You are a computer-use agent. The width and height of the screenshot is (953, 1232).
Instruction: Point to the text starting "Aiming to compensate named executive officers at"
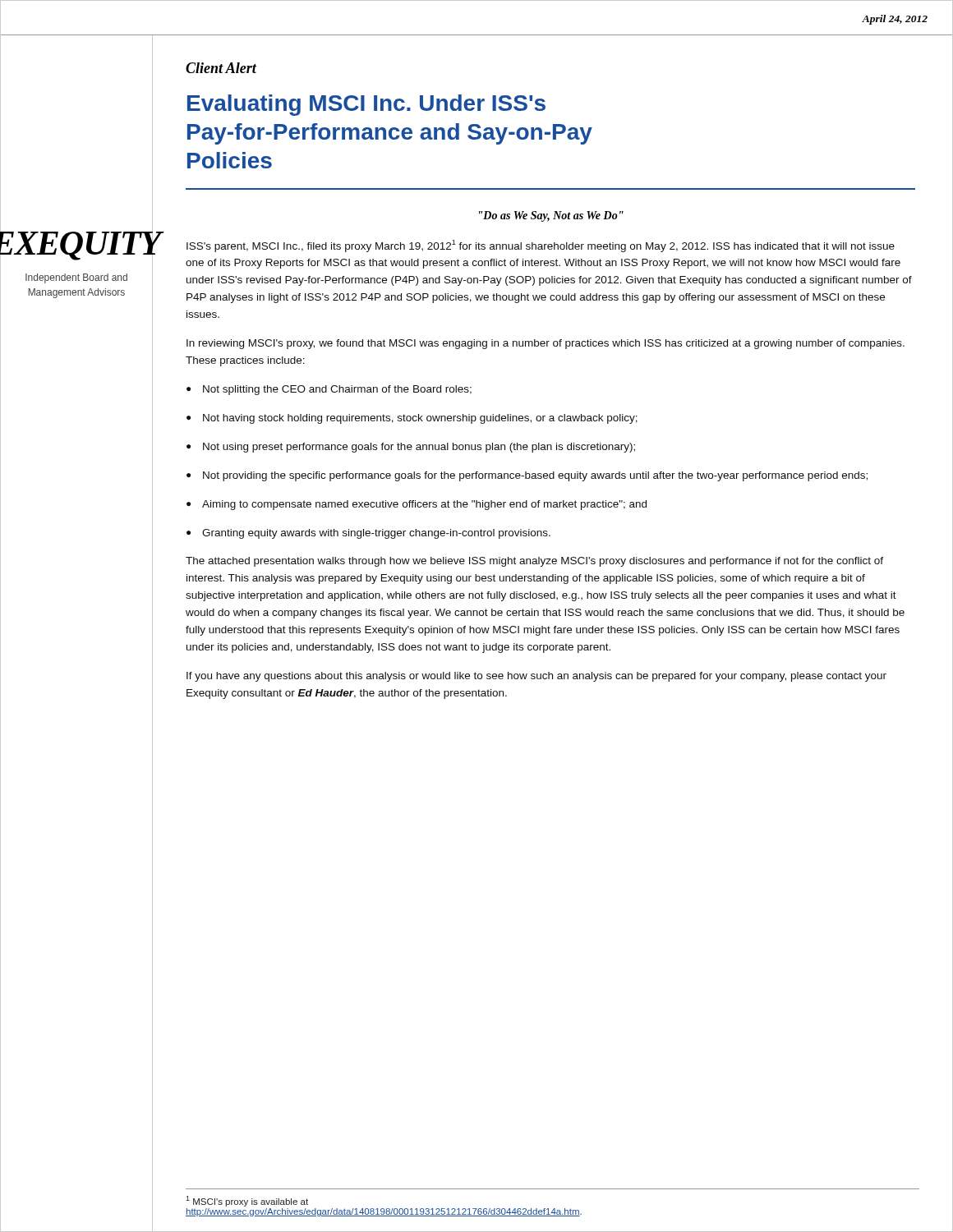click(x=550, y=504)
